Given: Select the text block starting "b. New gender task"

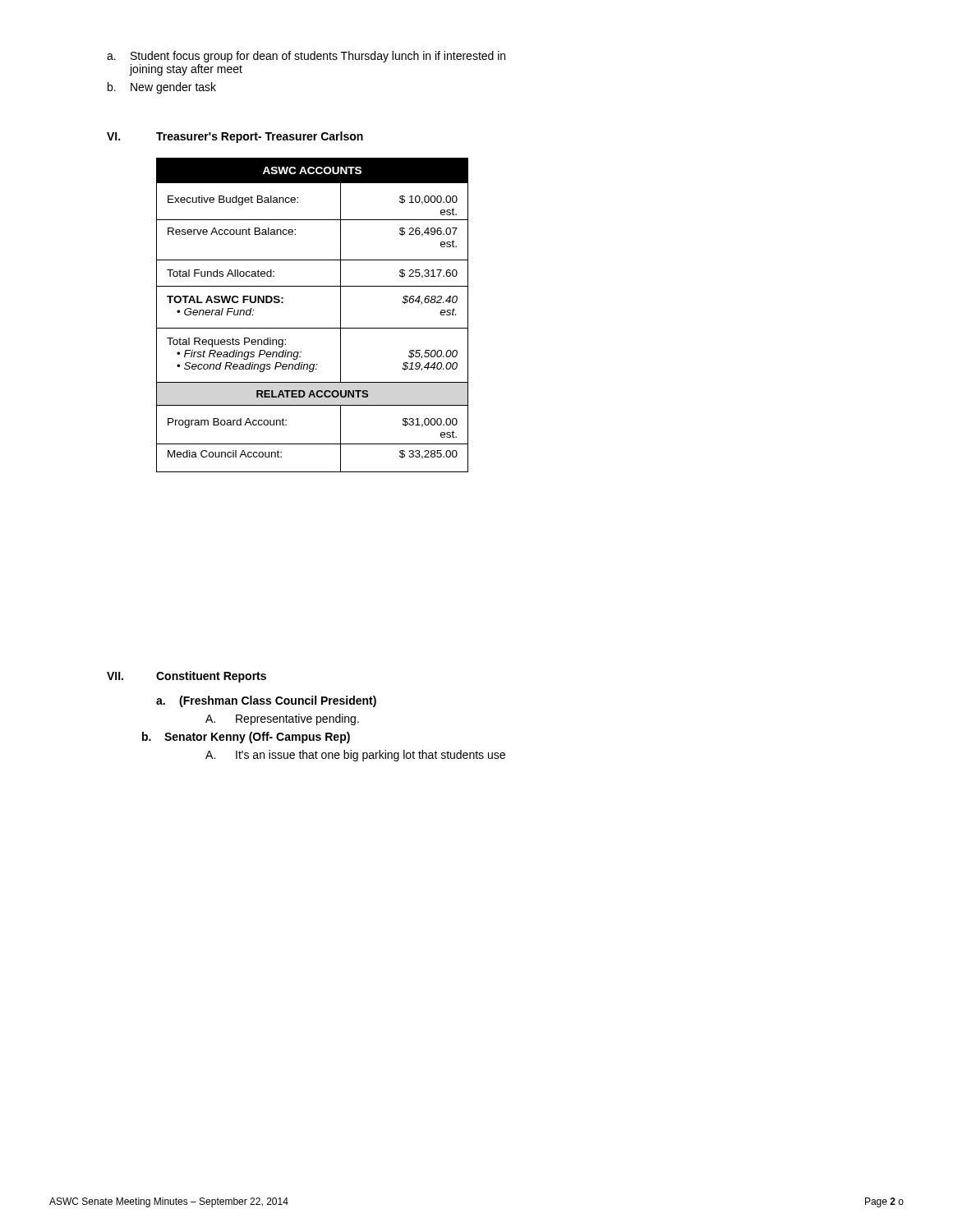Looking at the screenshot, I should click(x=161, y=87).
